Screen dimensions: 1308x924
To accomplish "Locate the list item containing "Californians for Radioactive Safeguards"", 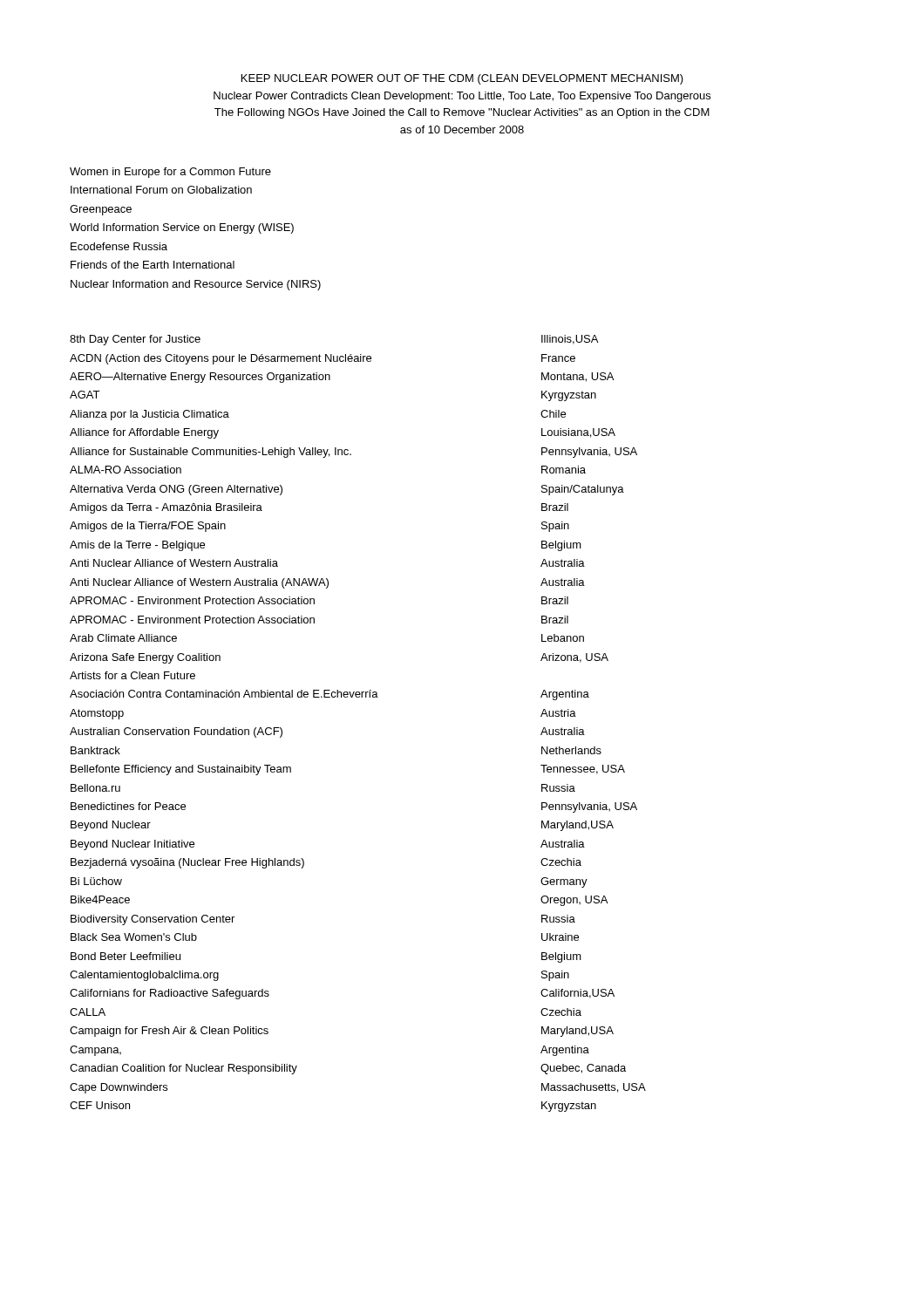I will (170, 993).
